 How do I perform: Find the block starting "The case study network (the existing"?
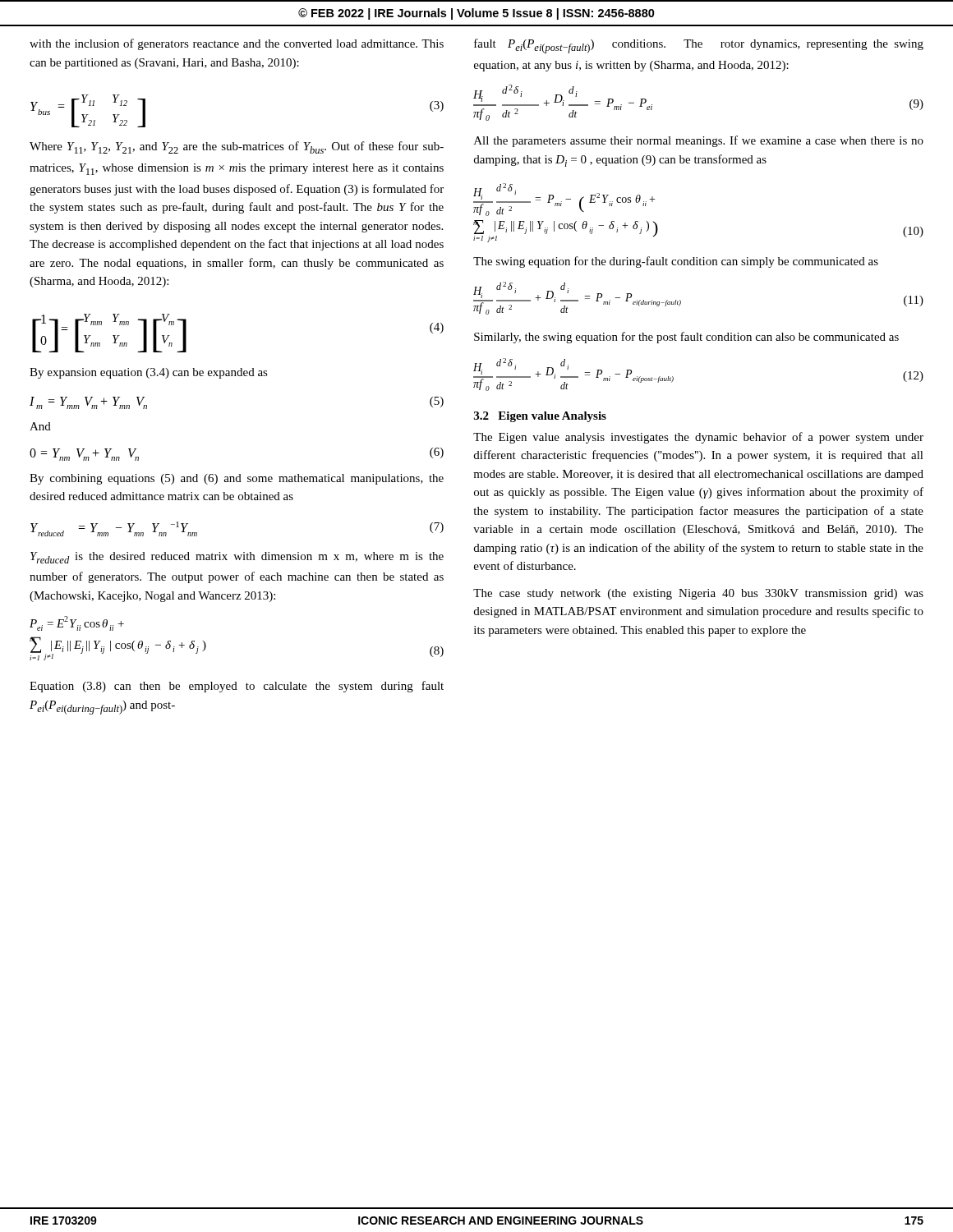698,611
